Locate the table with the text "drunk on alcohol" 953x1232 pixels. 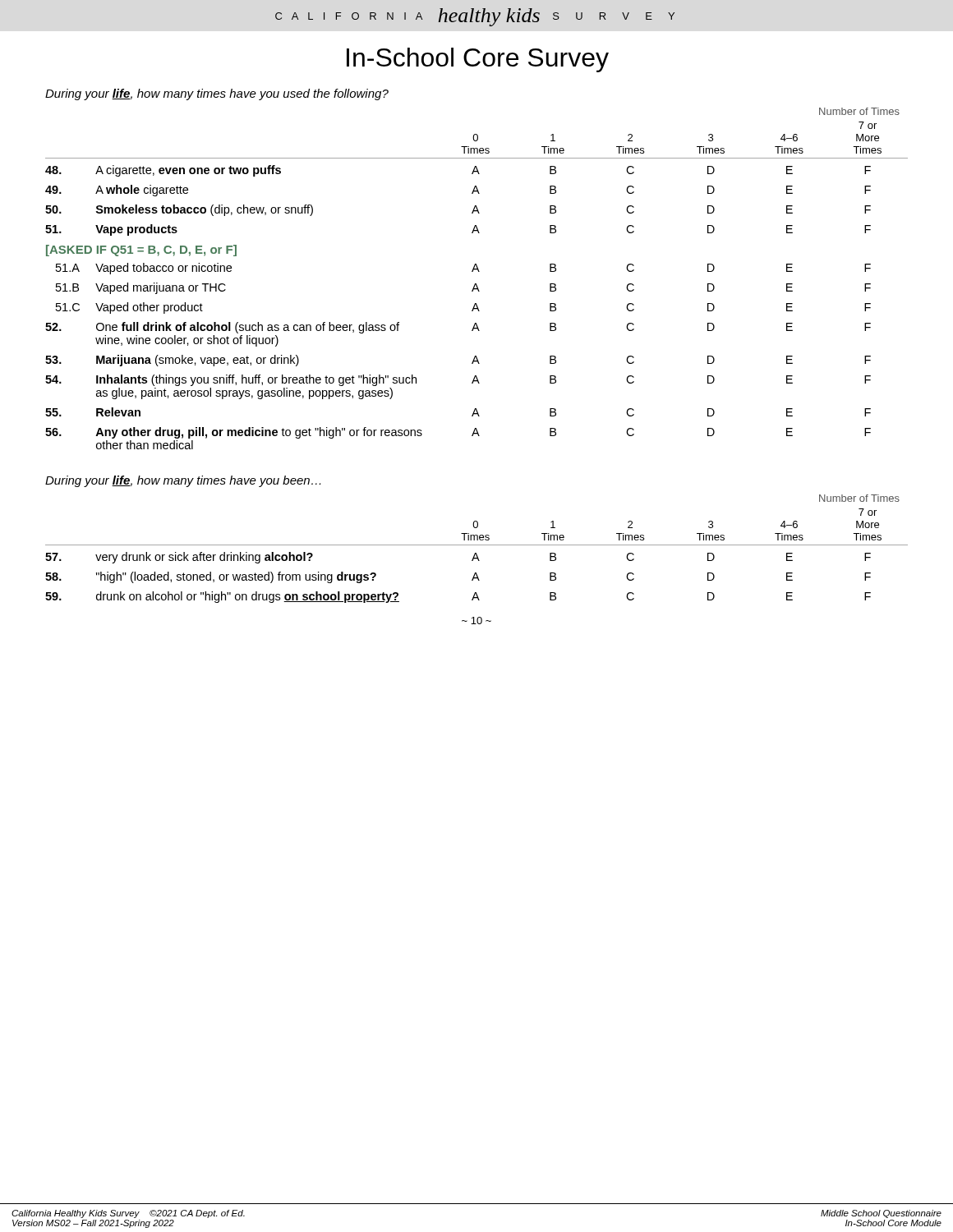click(x=476, y=555)
